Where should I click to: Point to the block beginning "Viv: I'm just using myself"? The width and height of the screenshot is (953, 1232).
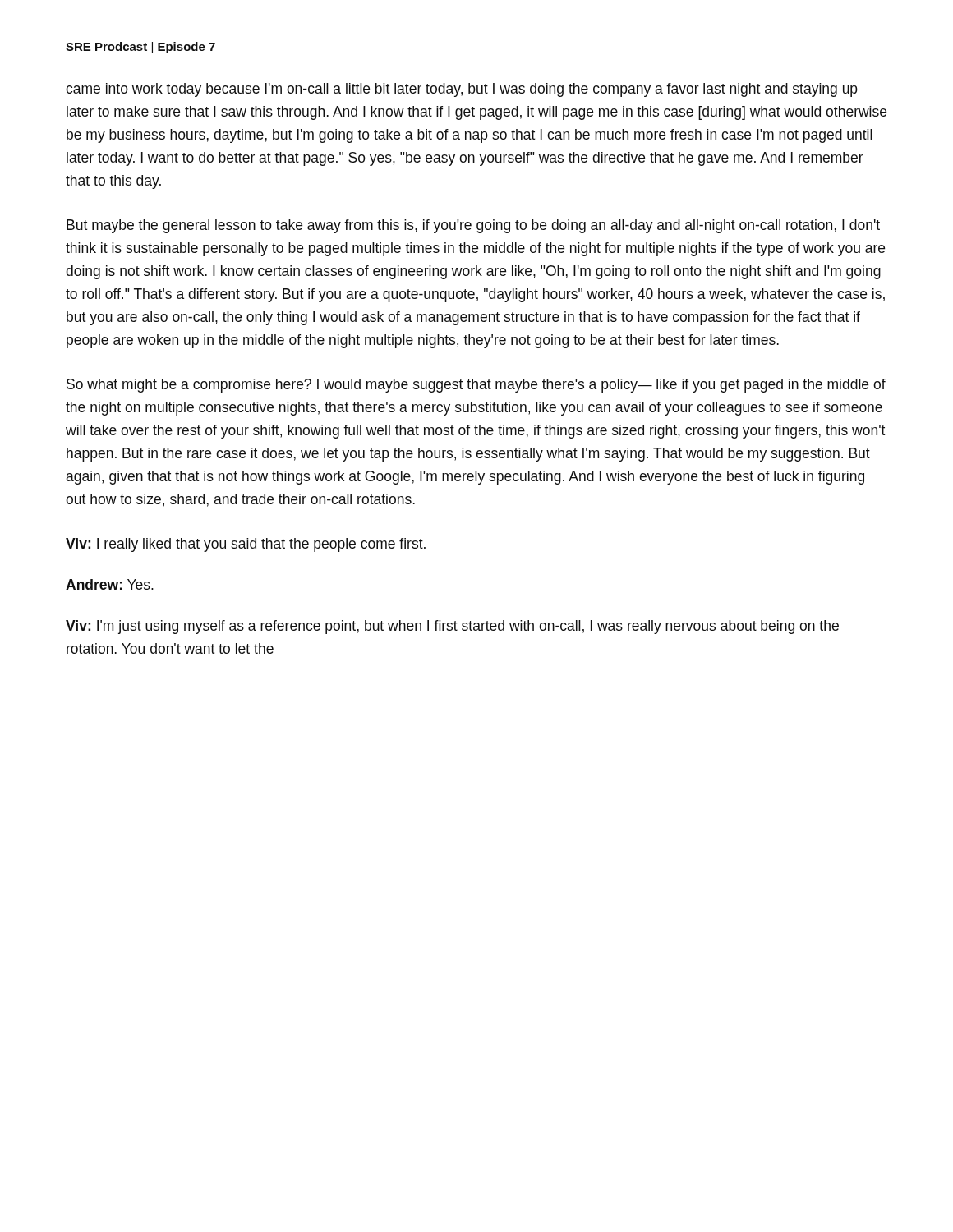click(x=453, y=637)
